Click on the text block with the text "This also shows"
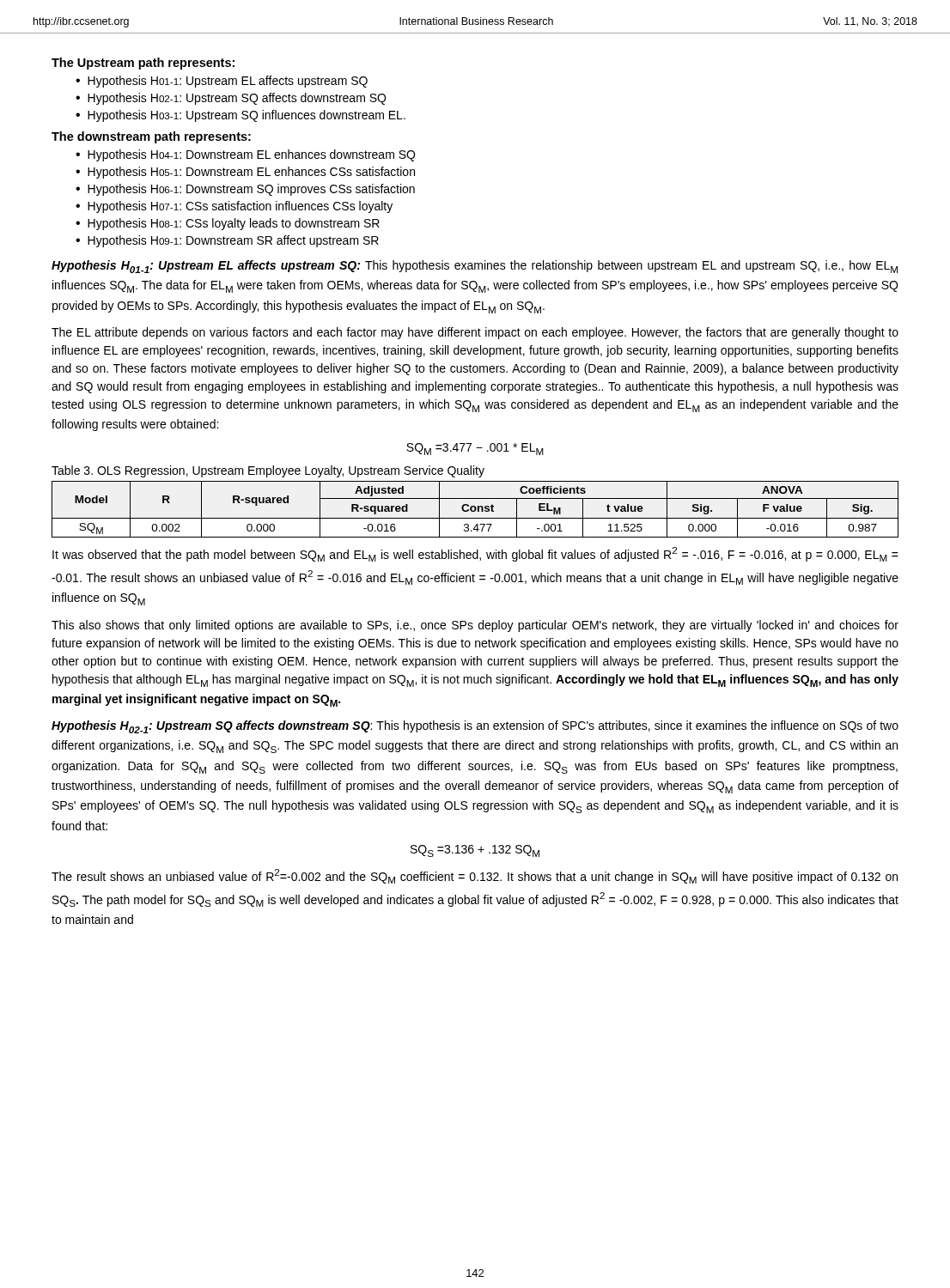Screen dimensions: 1288x950 475,663
